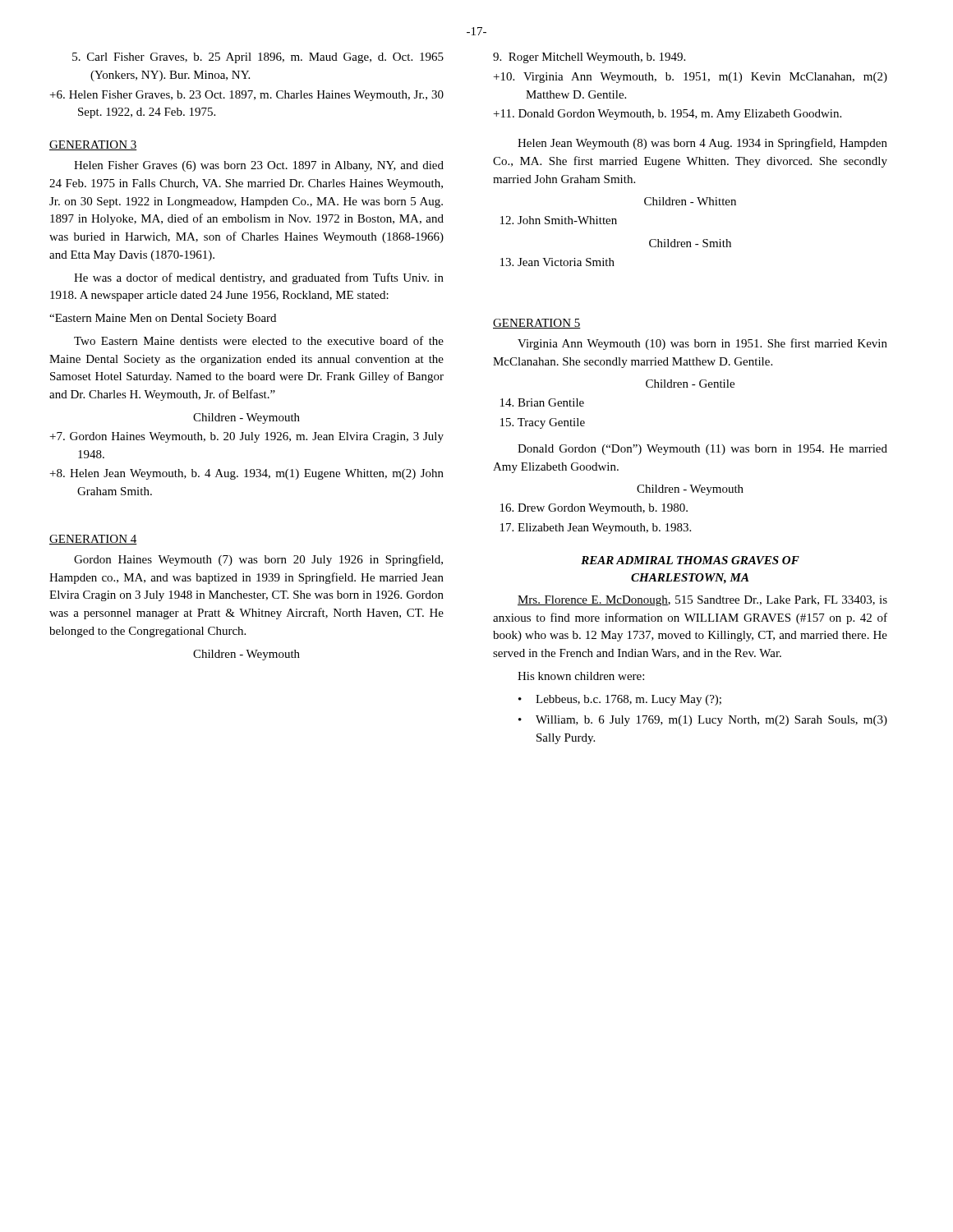This screenshot has width=953, height=1232.
Task: Click on the element starting "+6. Helen Fisher Graves, b."
Action: (x=246, y=103)
